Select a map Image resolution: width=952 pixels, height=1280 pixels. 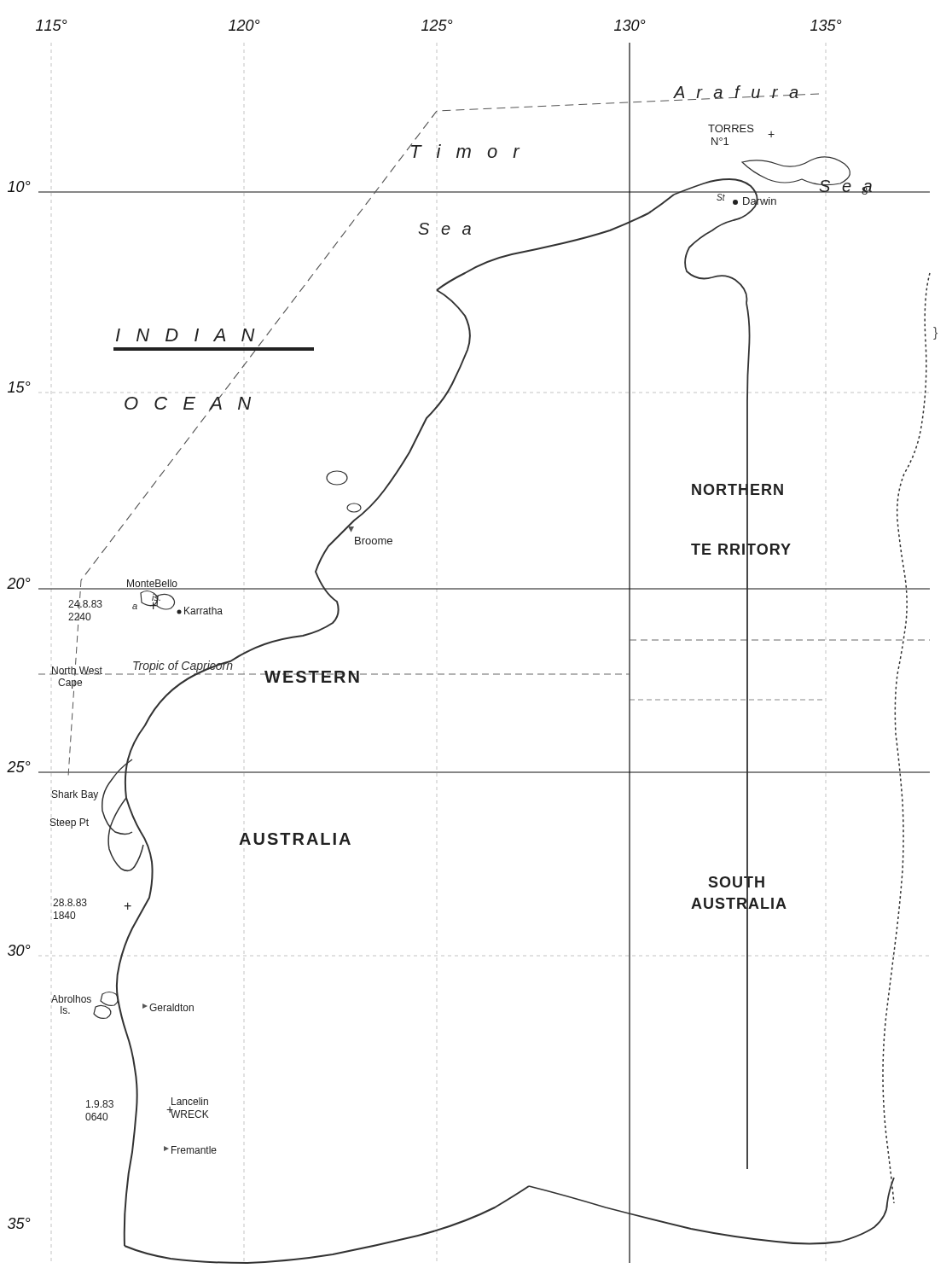pos(476,640)
